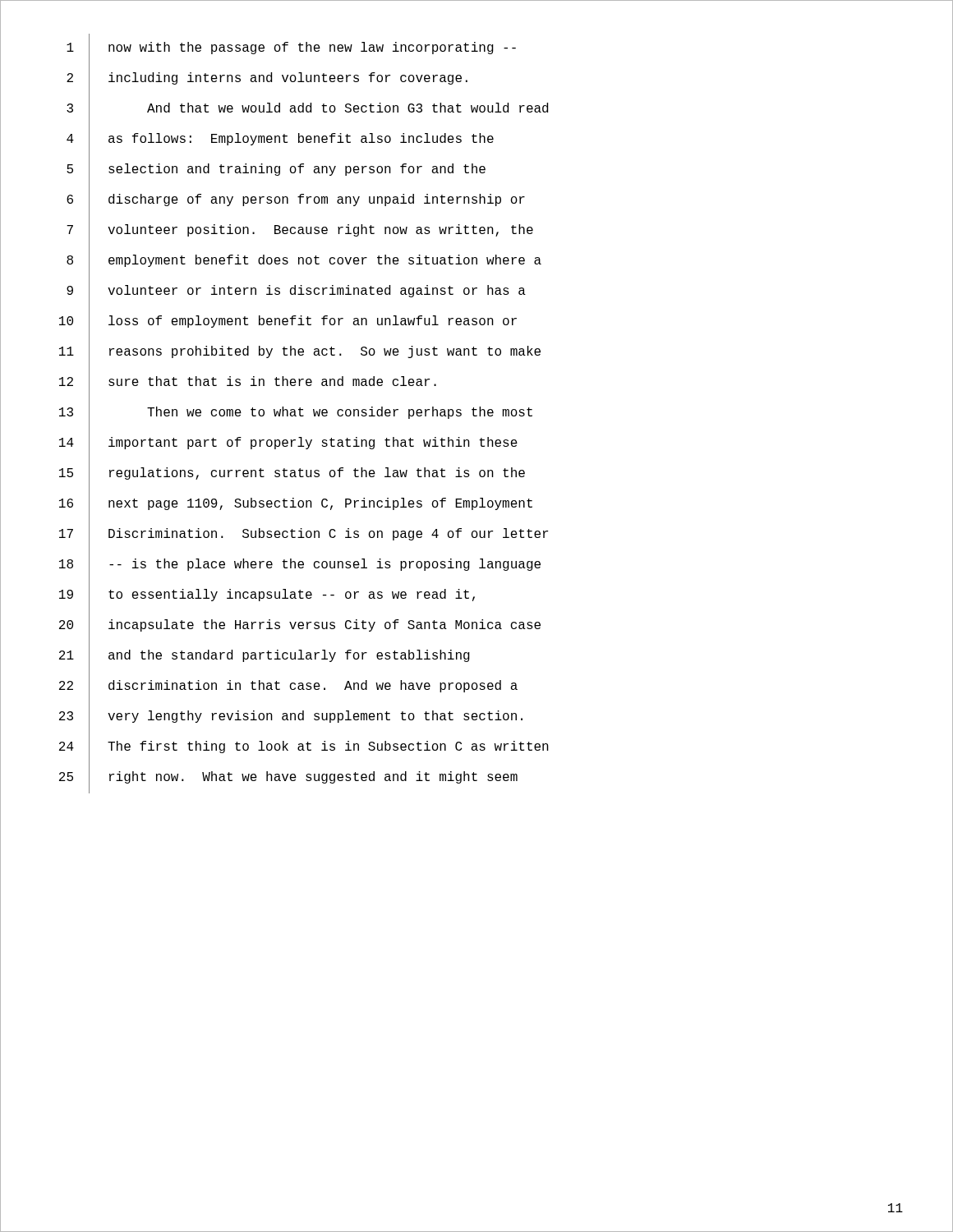Find the region starting "9 volunteer or intern is discriminated"
The height and width of the screenshot is (1232, 953).
coord(476,292)
